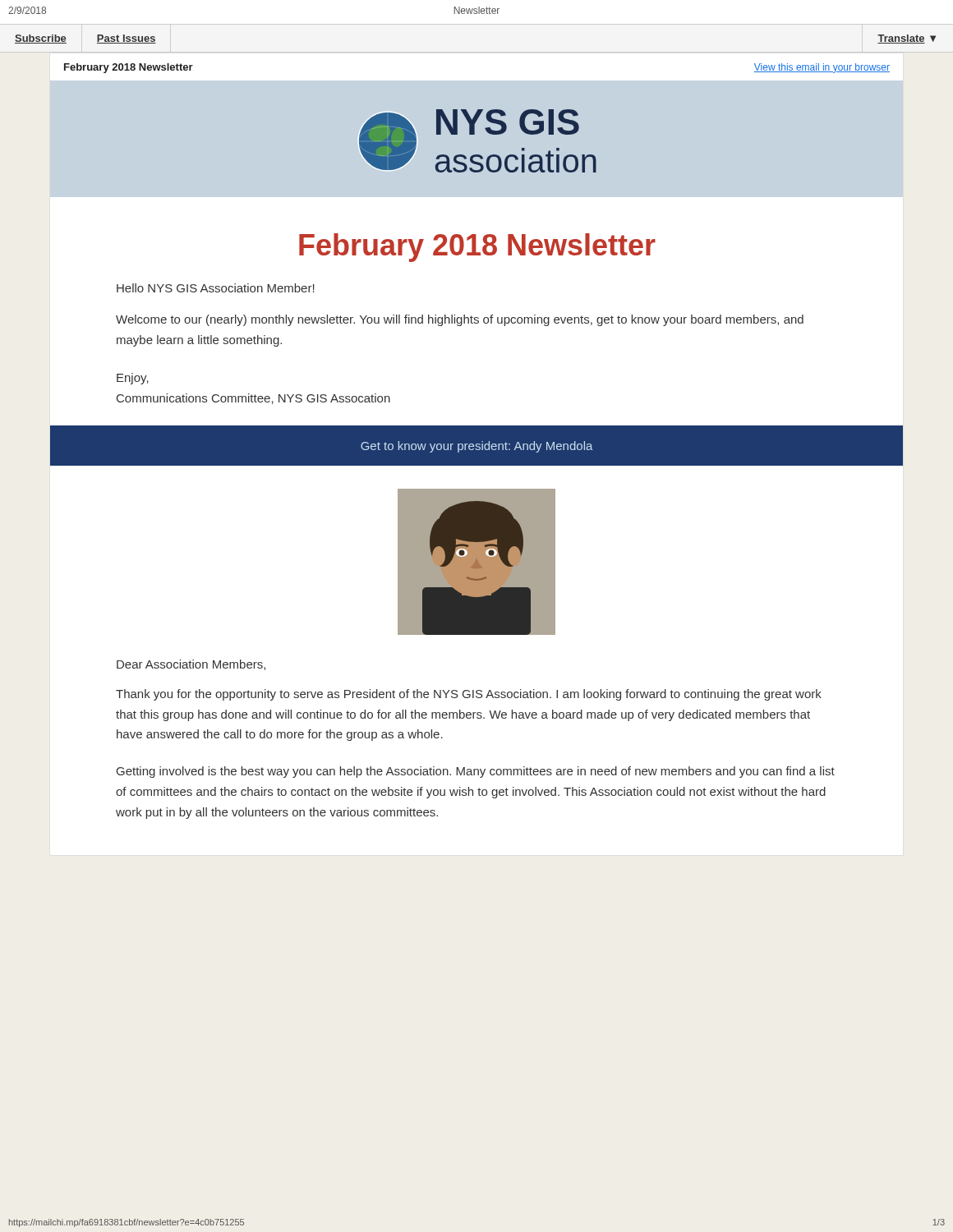Navigate to the block starting "Dear Association Members,"

coord(191,664)
